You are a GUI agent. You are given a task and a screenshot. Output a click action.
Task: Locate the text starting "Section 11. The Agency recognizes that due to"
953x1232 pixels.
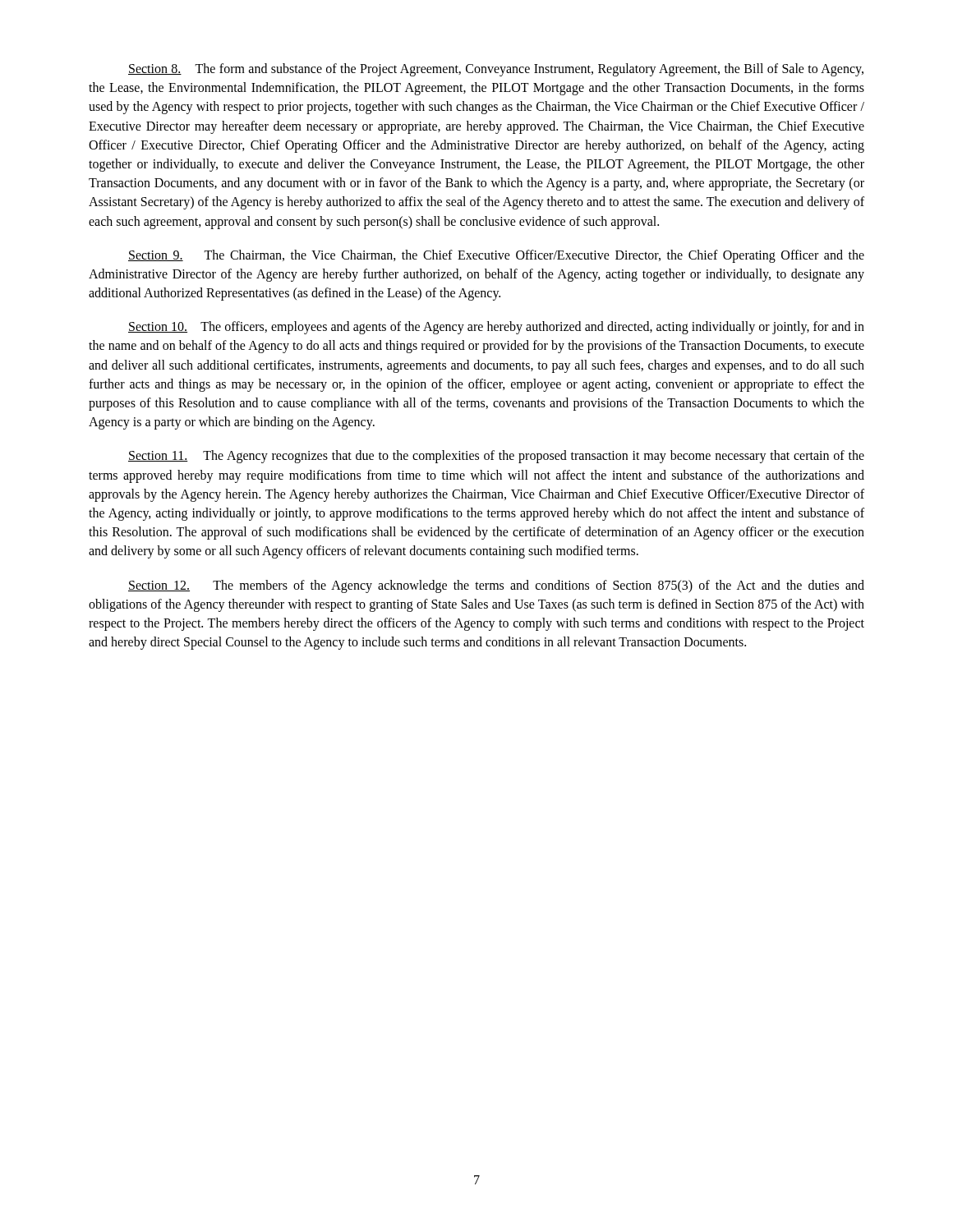476,503
